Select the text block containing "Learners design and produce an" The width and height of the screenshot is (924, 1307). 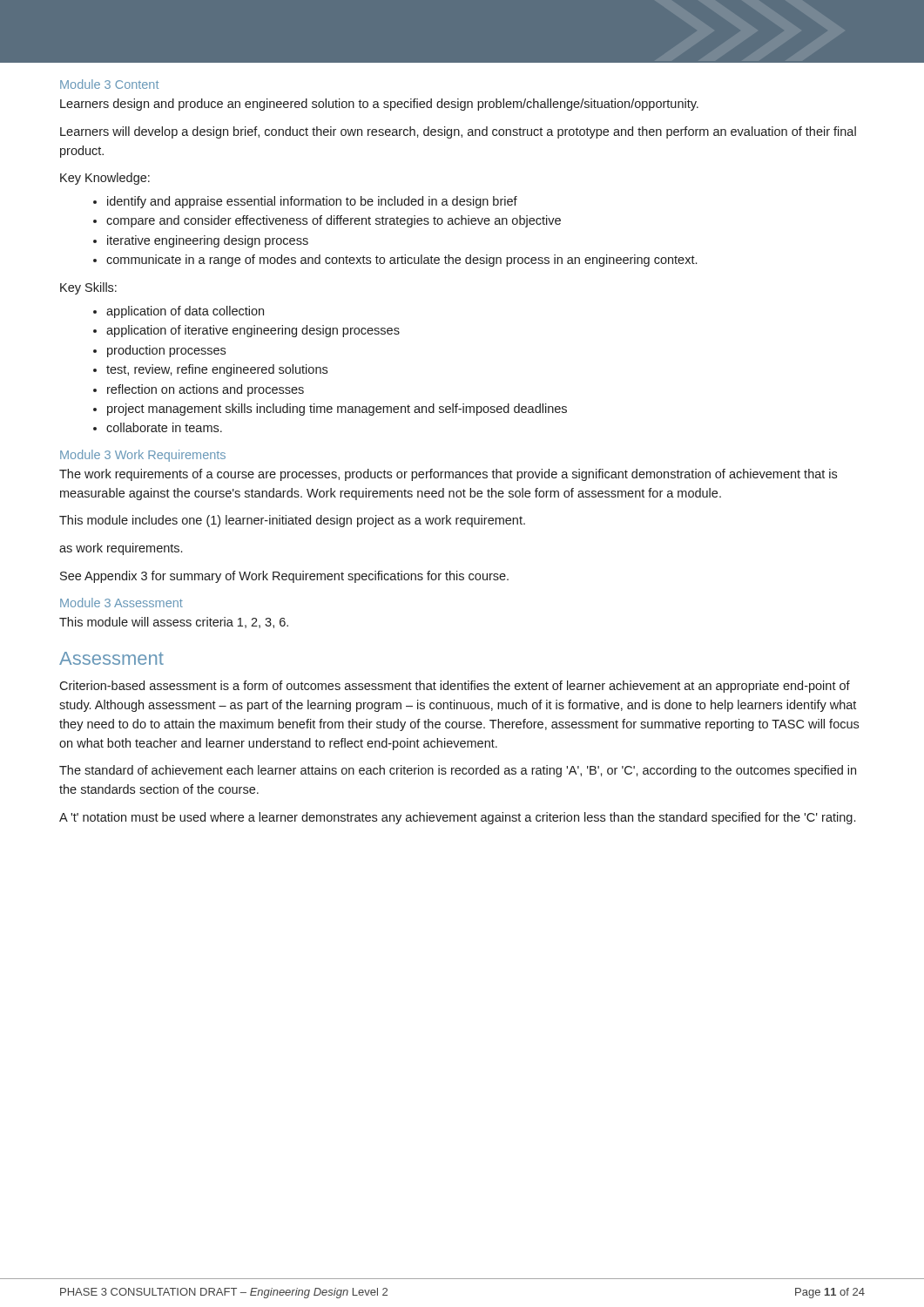coord(379,104)
